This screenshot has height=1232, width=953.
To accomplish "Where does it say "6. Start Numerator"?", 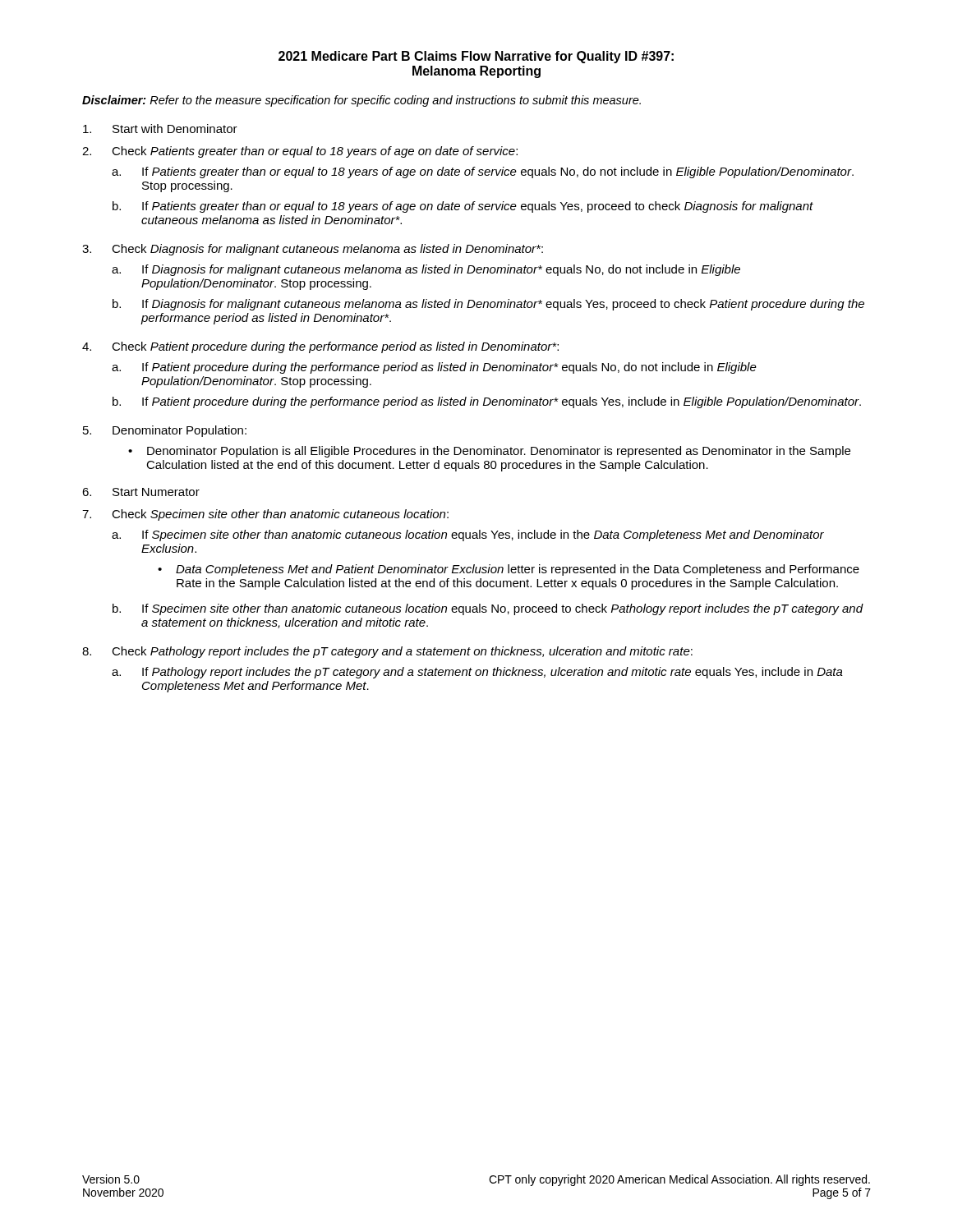I will click(x=141, y=492).
